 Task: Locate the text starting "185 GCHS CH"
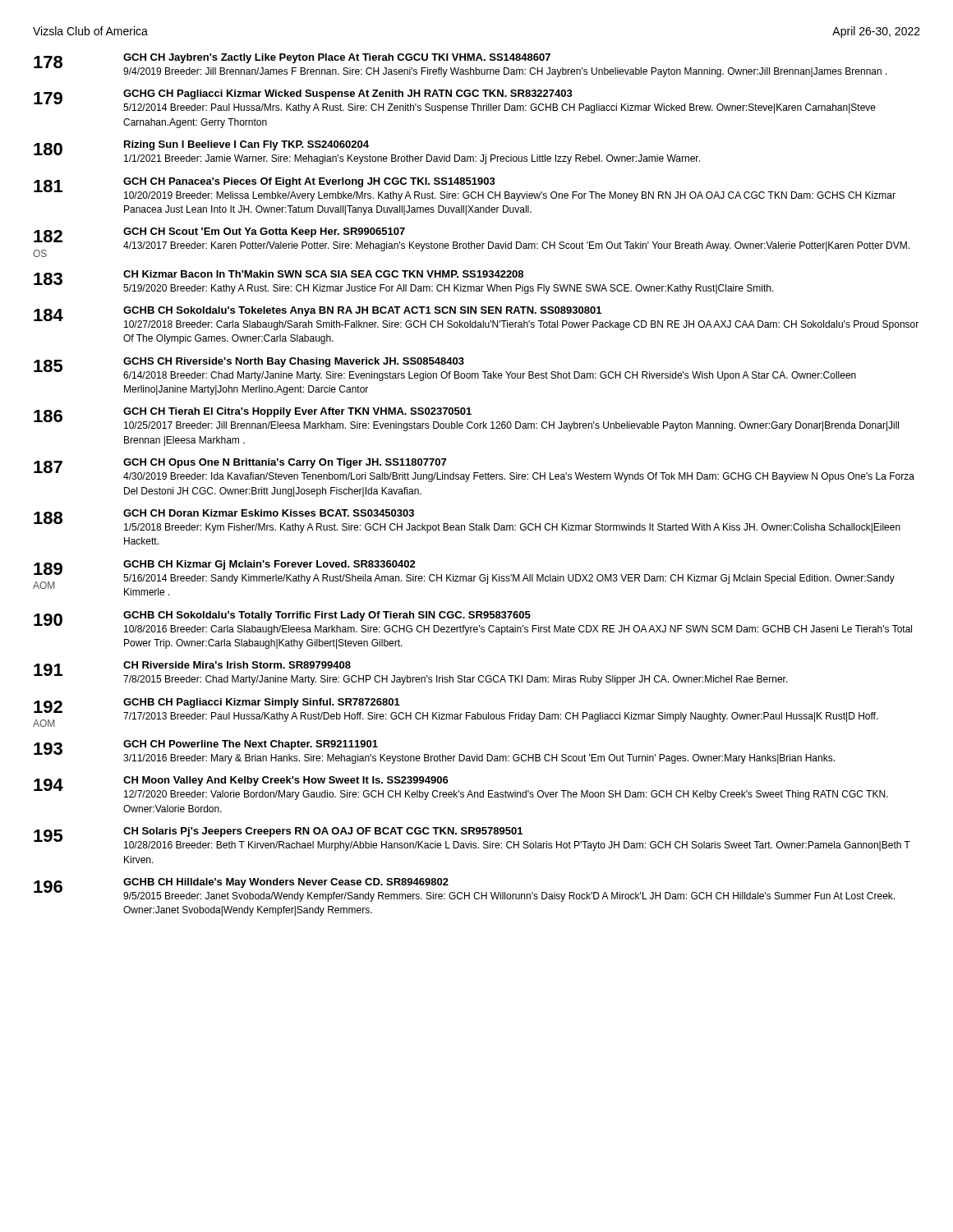point(476,376)
